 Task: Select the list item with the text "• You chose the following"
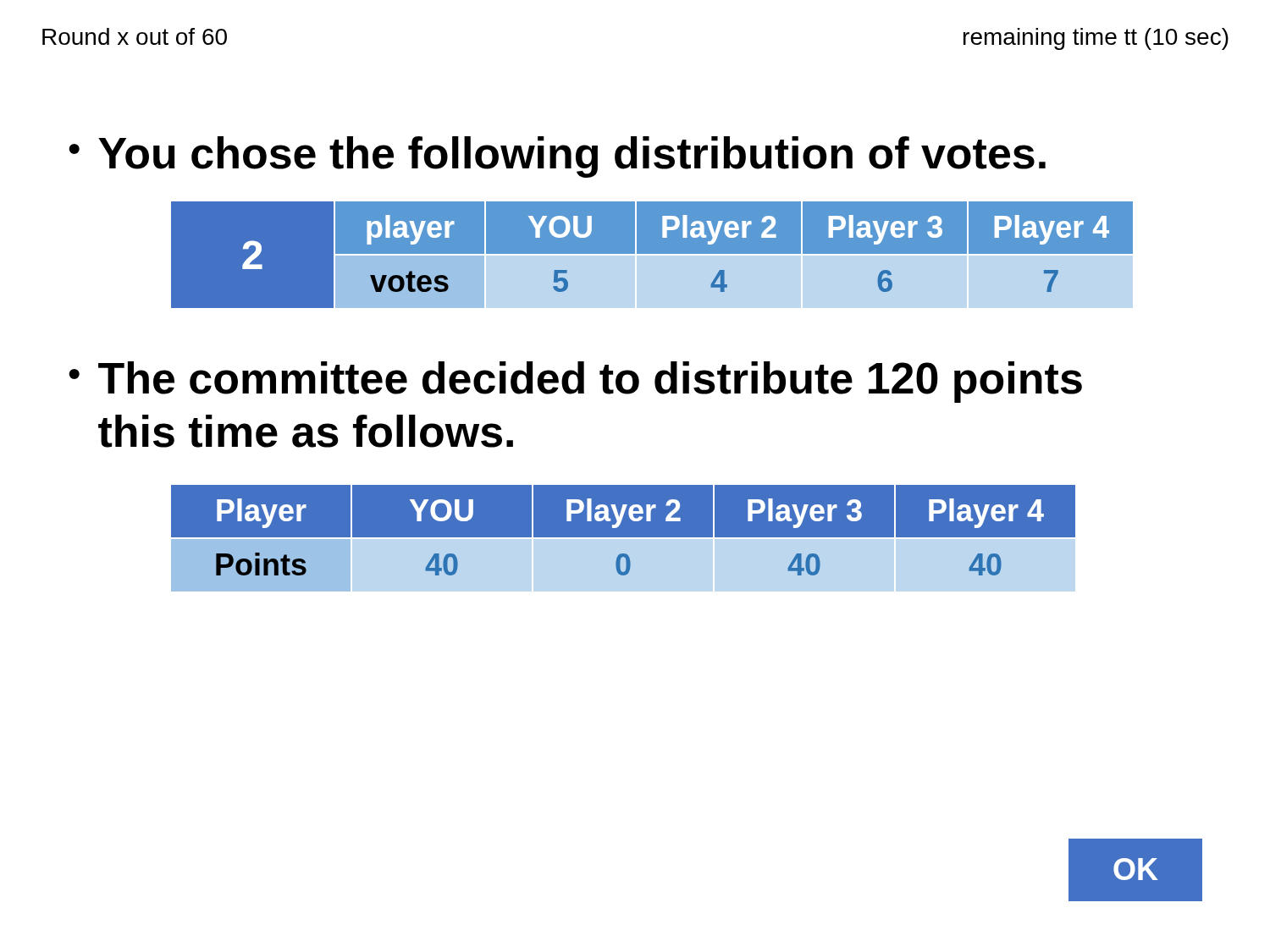558,153
